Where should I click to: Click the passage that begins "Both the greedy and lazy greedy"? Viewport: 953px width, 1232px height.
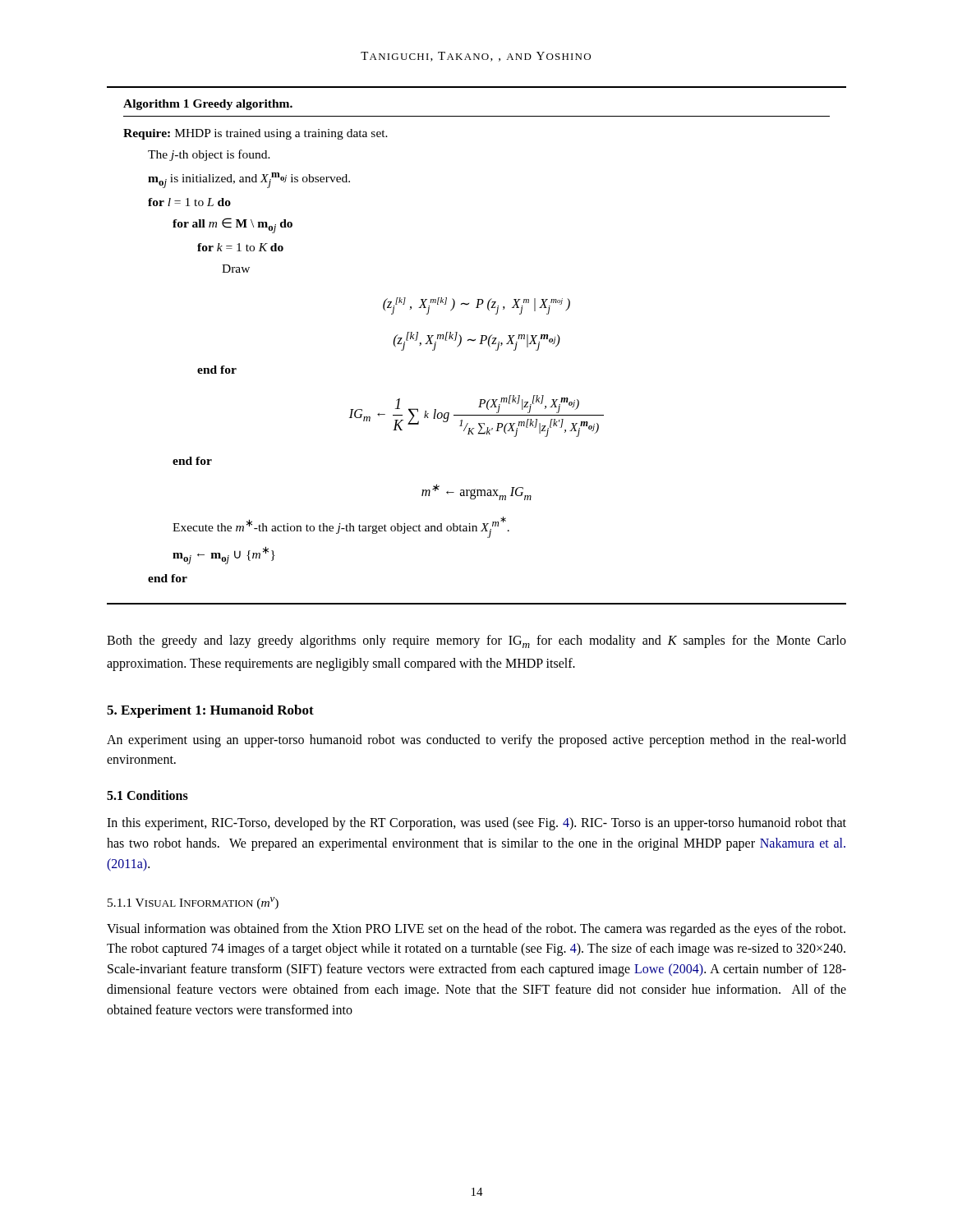click(476, 652)
